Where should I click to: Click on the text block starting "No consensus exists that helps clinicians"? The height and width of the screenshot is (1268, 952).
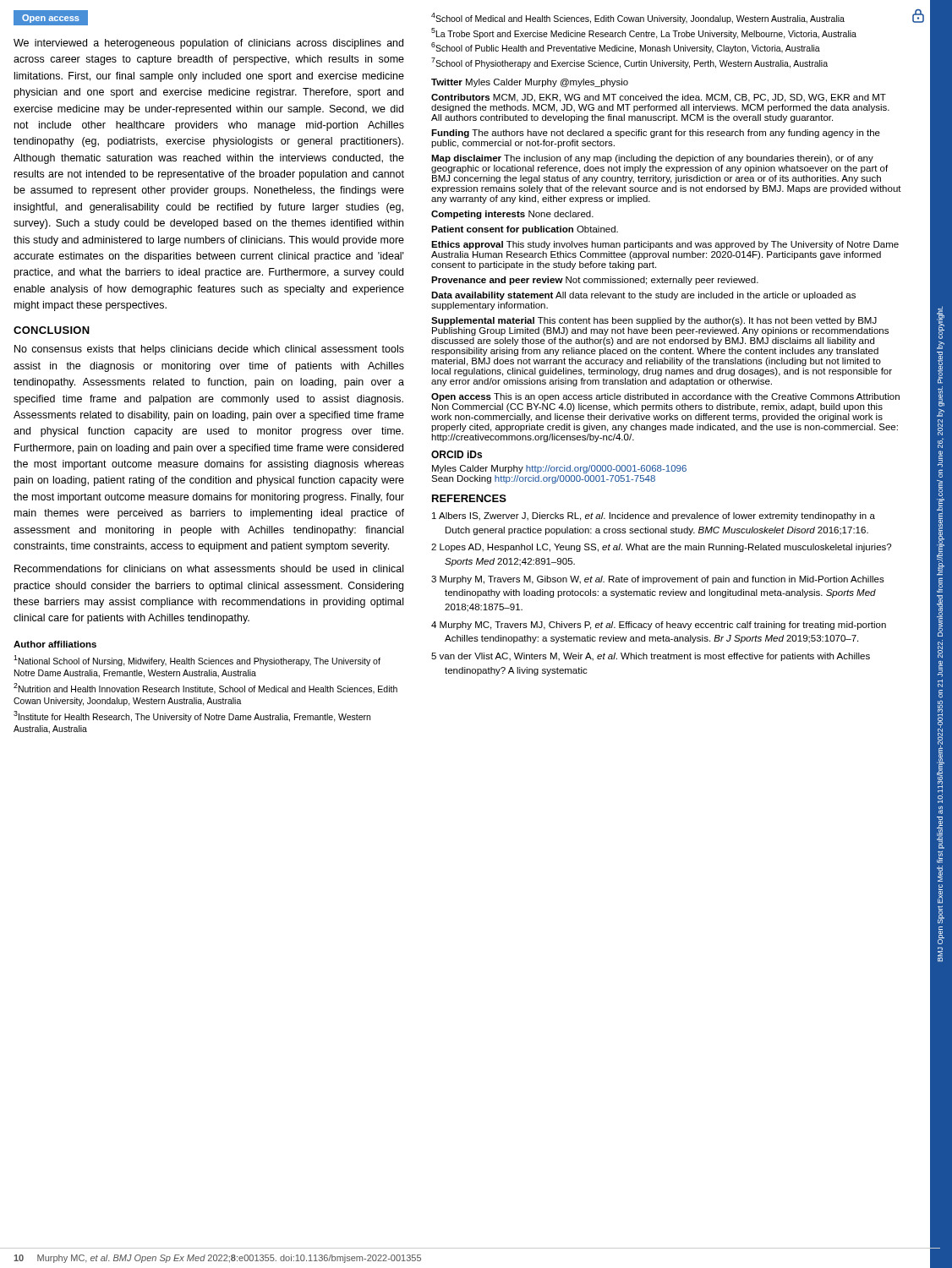tap(209, 448)
